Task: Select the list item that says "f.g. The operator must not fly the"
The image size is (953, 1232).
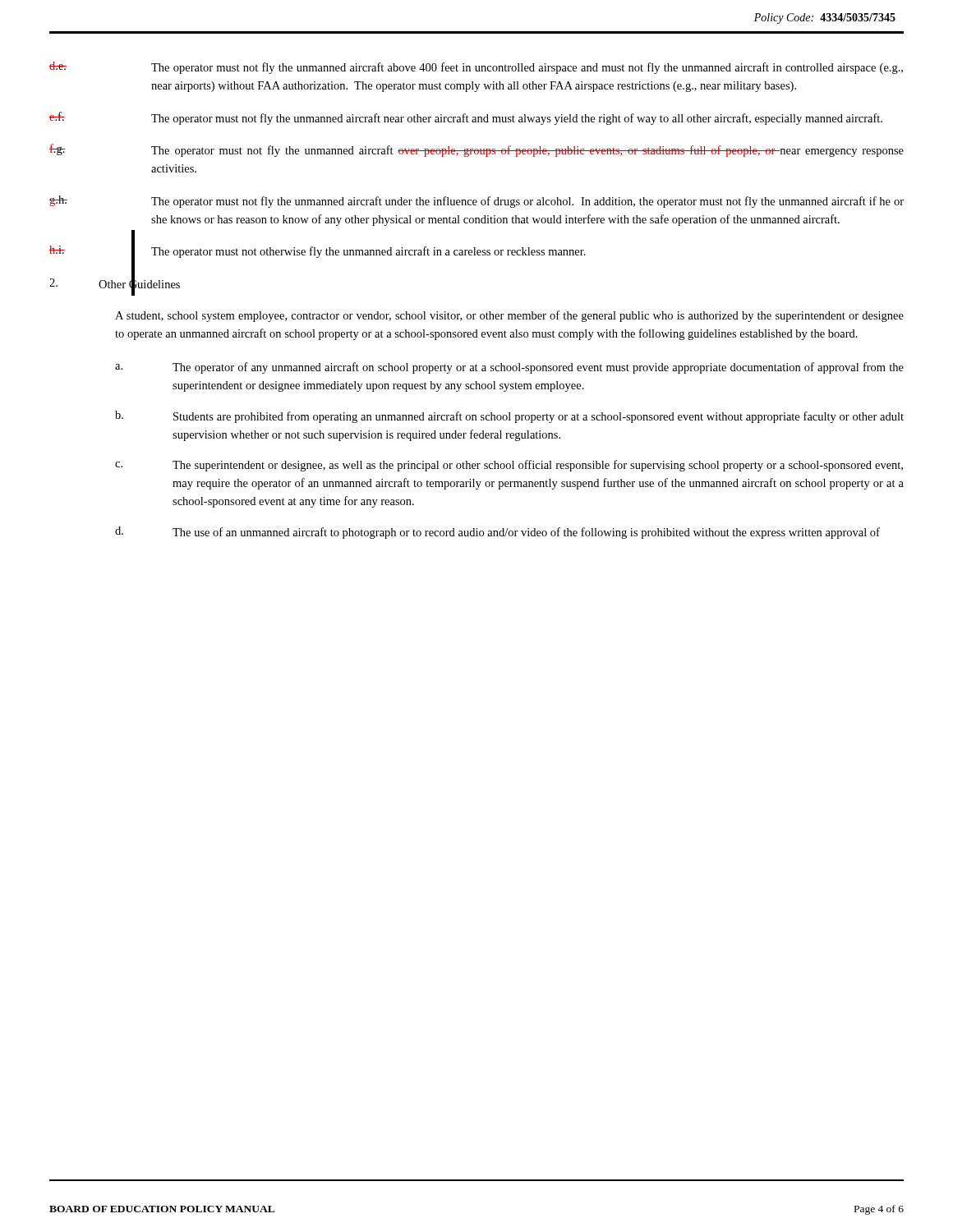Action: tap(476, 160)
